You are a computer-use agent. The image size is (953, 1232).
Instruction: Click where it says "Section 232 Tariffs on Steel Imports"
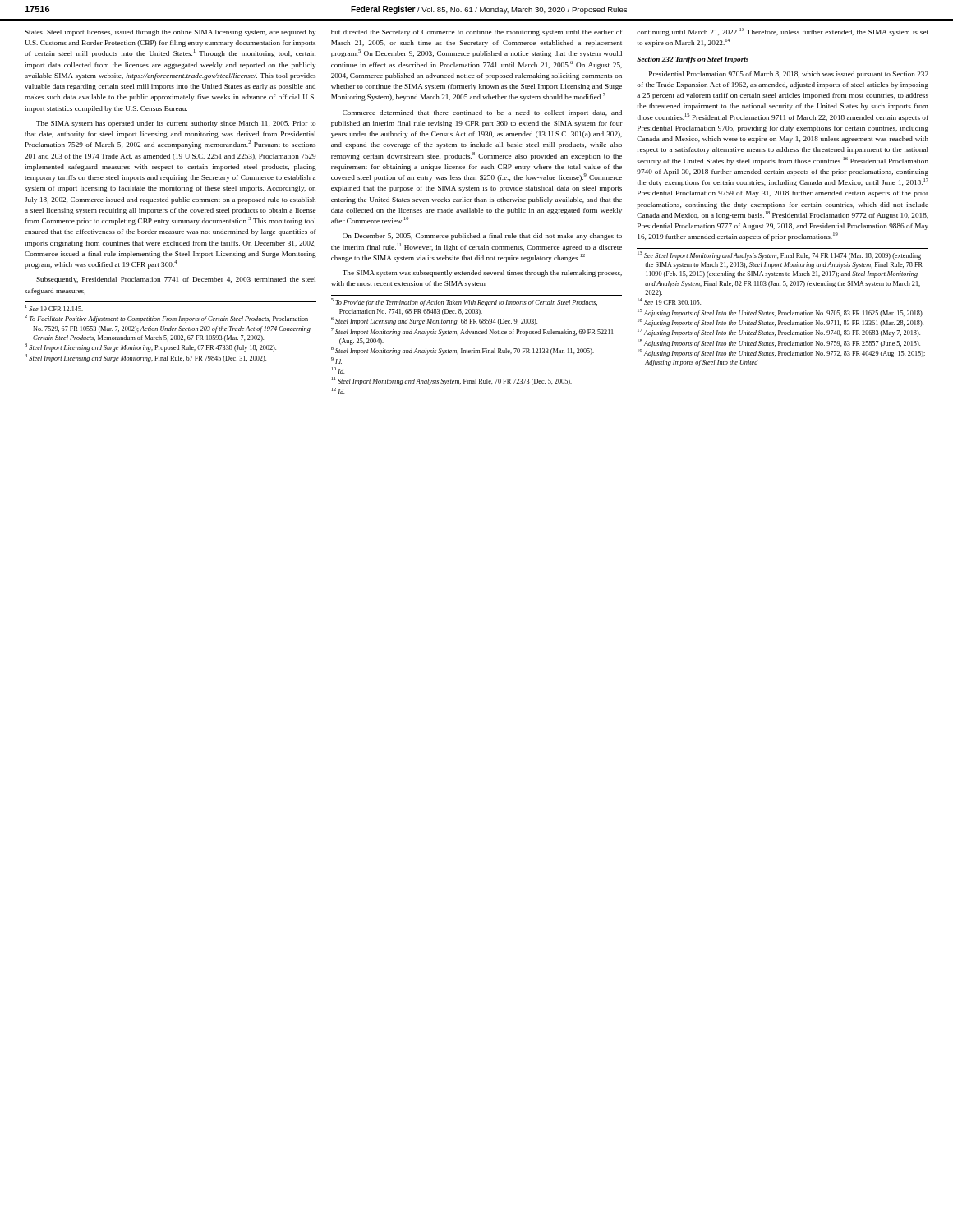click(783, 60)
